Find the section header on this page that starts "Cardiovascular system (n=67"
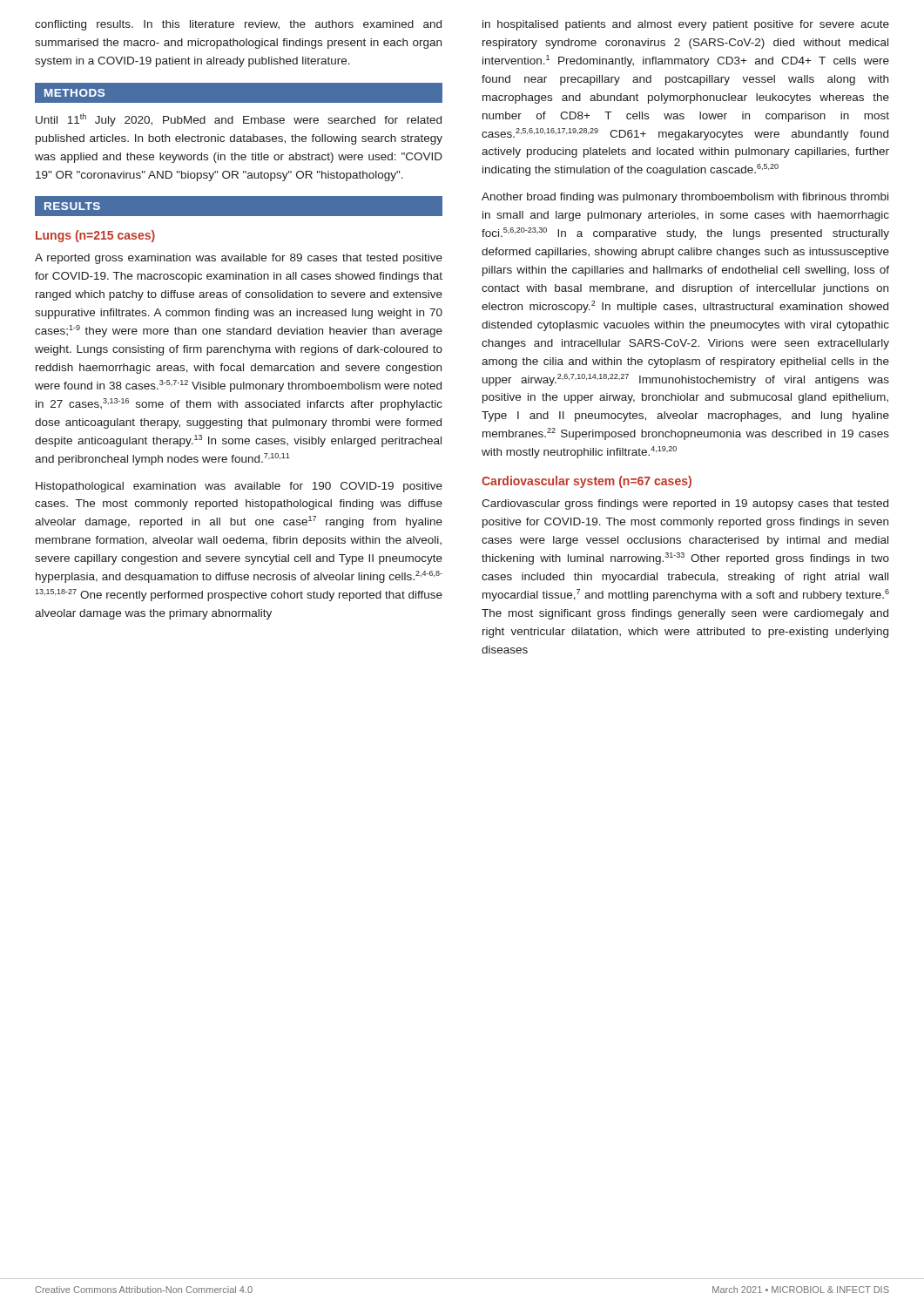The width and height of the screenshot is (924, 1307). pyautogui.click(x=587, y=481)
